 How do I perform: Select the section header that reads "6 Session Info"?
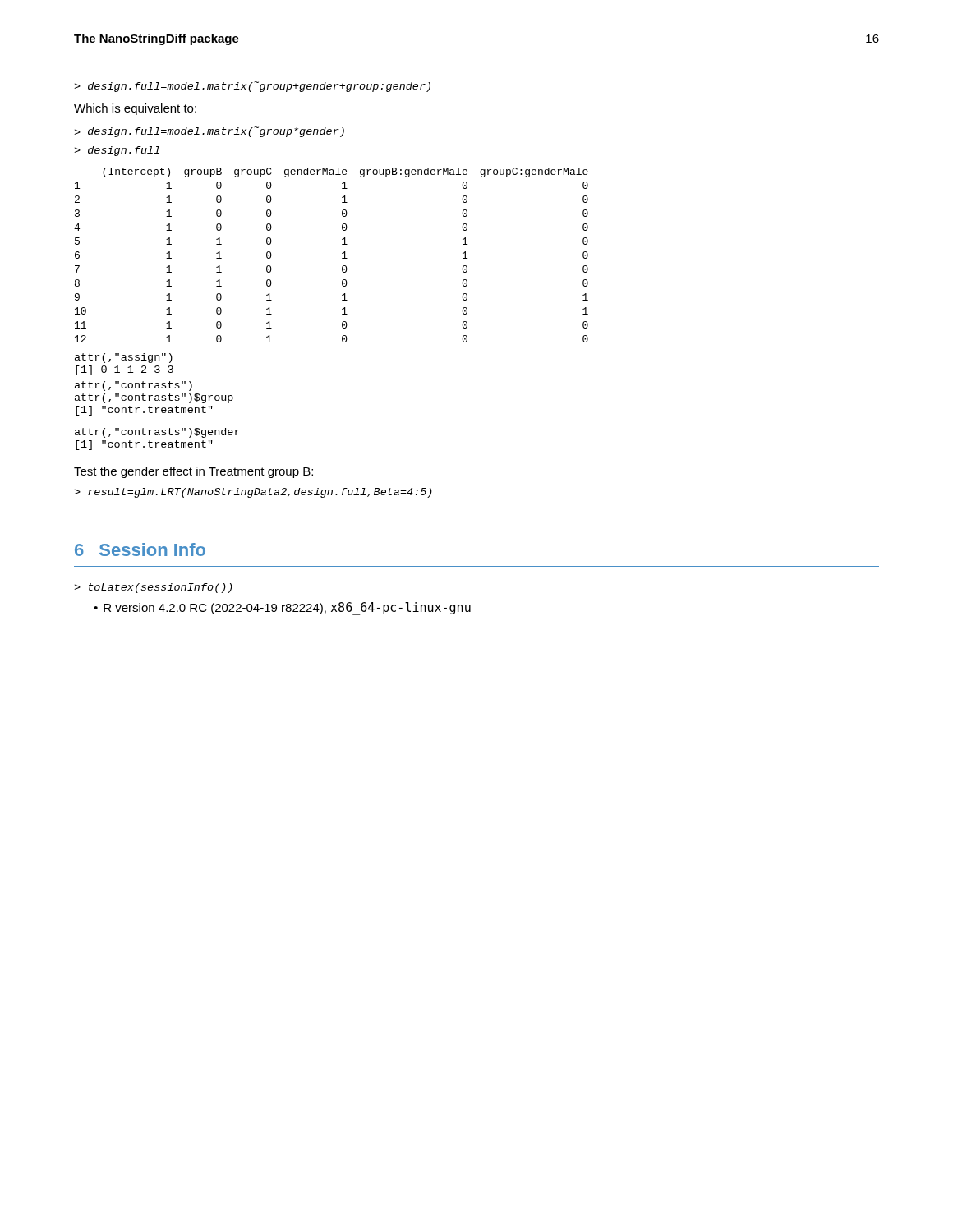(140, 550)
